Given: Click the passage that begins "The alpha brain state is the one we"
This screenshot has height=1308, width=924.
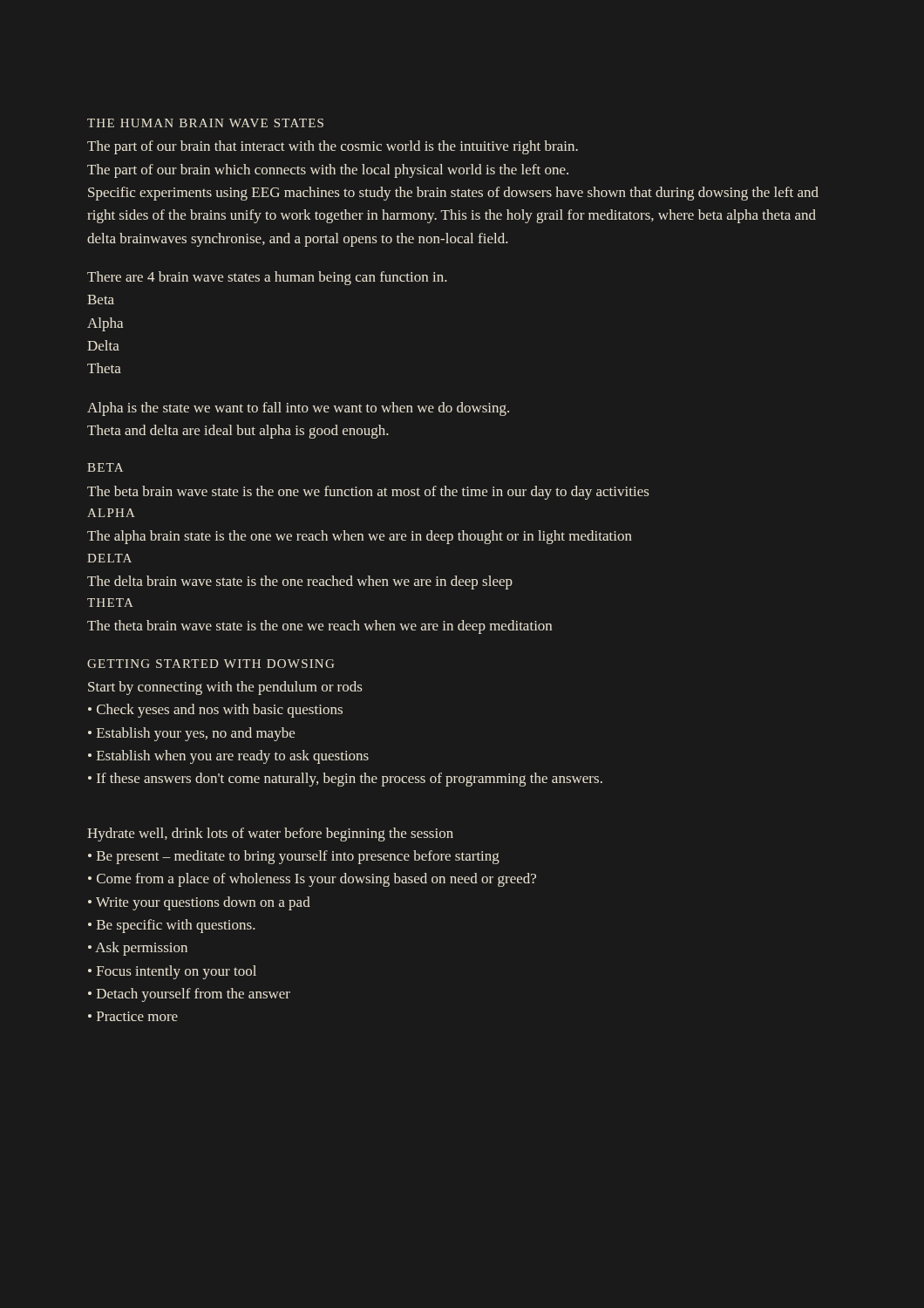Looking at the screenshot, I should (x=360, y=536).
